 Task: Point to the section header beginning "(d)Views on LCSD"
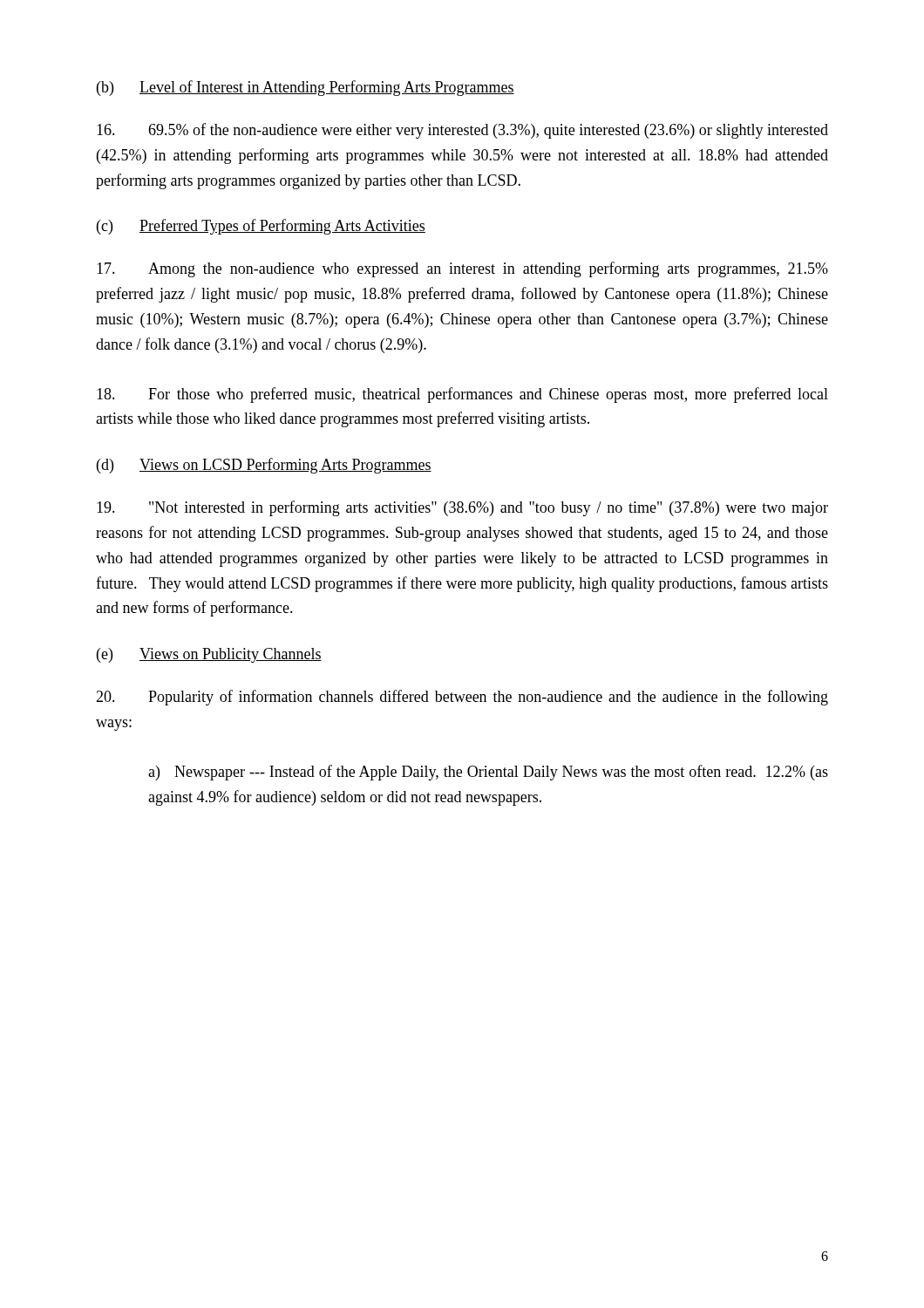click(263, 465)
